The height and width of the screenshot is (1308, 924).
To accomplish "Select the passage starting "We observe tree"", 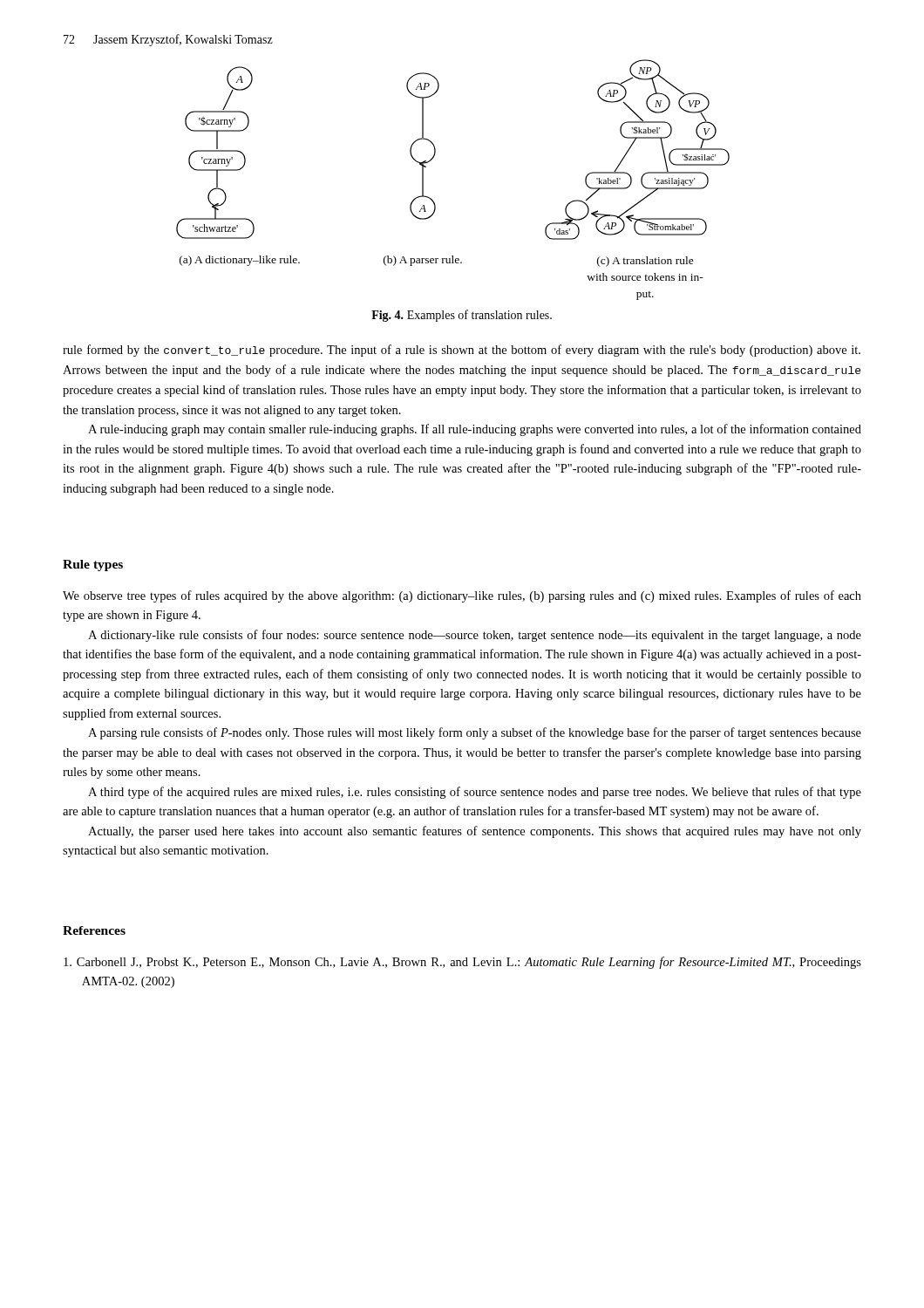I will pyautogui.click(x=462, y=723).
